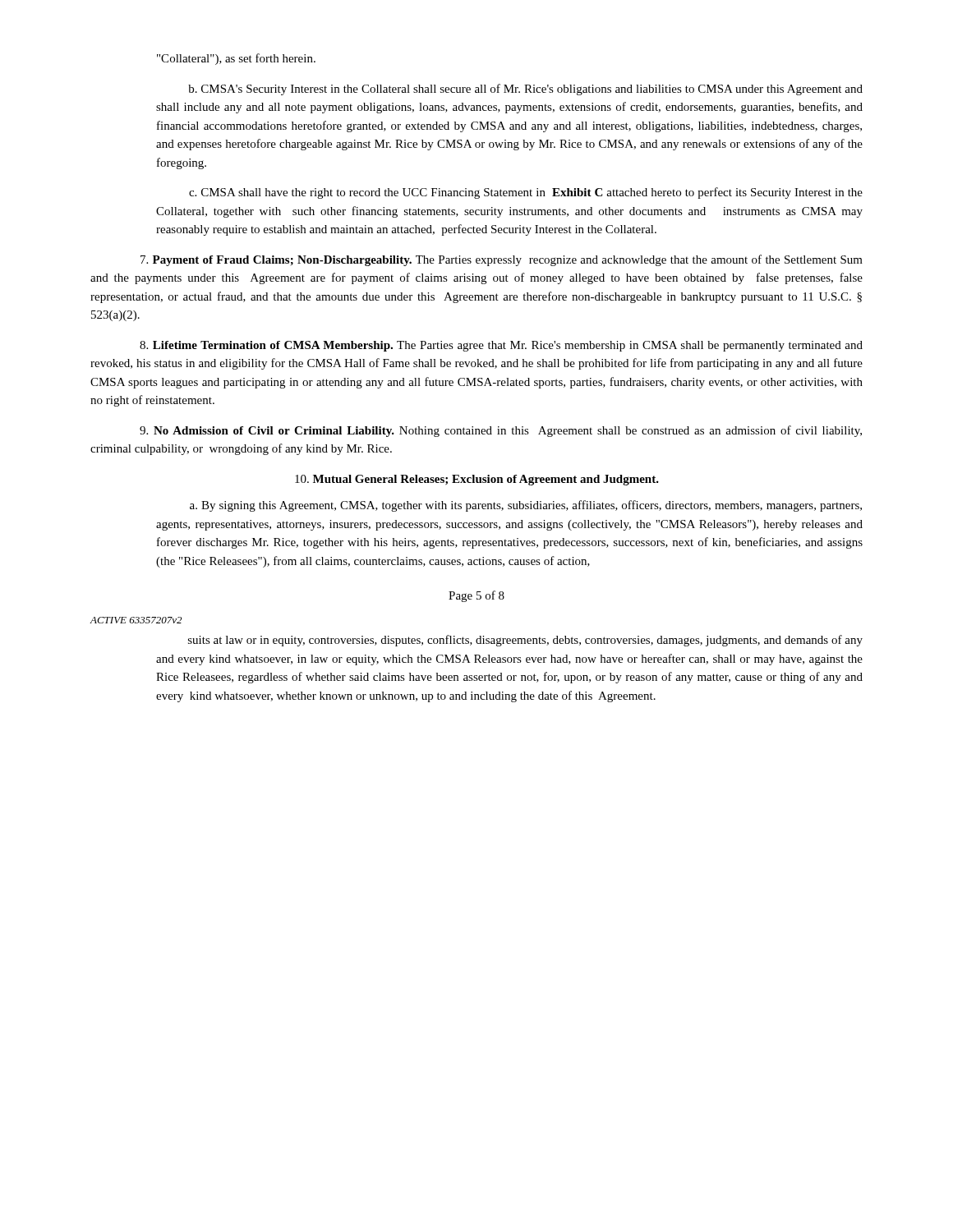Where does it say ""Collateral"), as set forth herein."?

coord(236,58)
